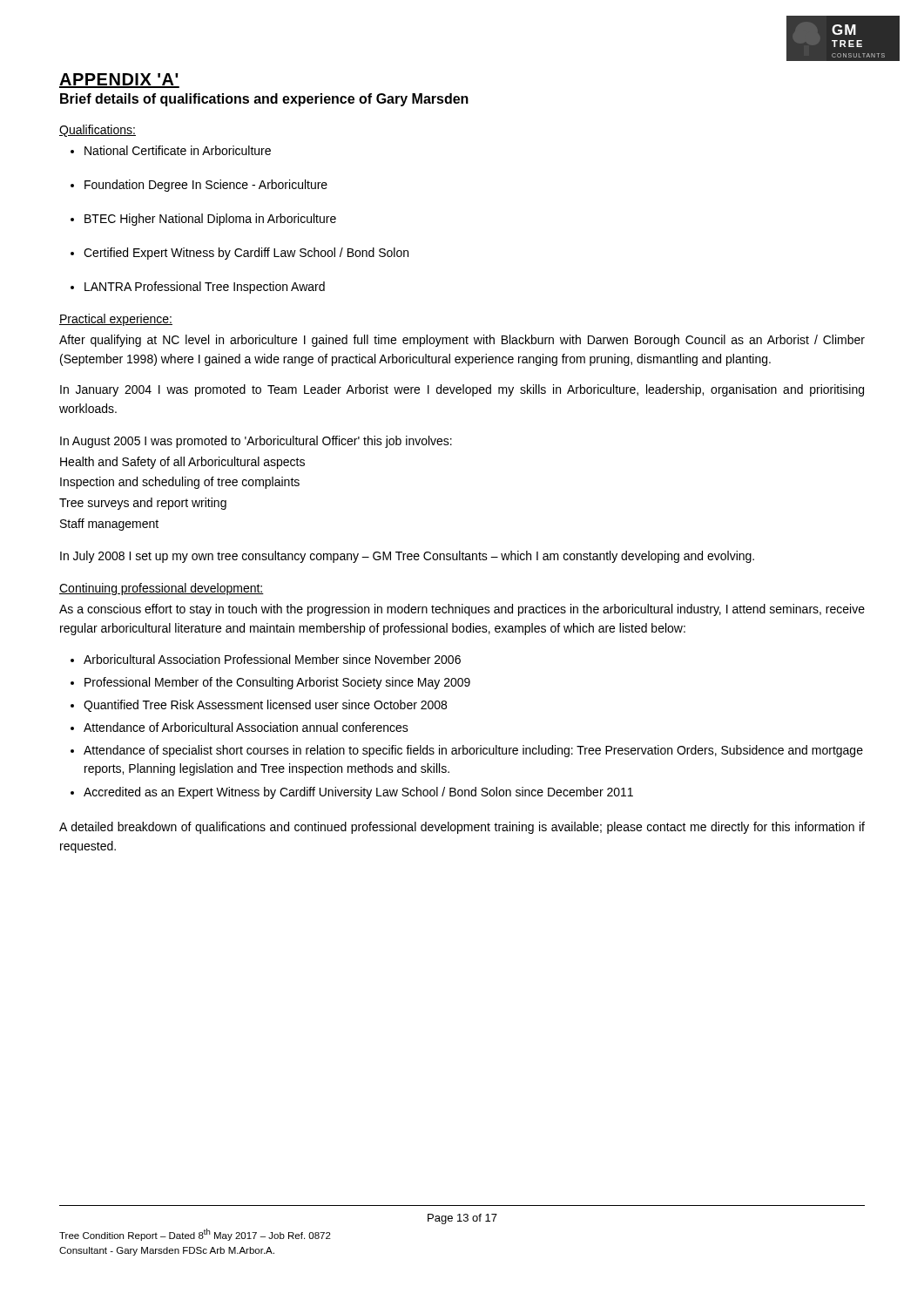Select the section header with the text "Brief details of qualifications and experience of Gary"
Screen dimensions: 1307x924
[x=462, y=99]
